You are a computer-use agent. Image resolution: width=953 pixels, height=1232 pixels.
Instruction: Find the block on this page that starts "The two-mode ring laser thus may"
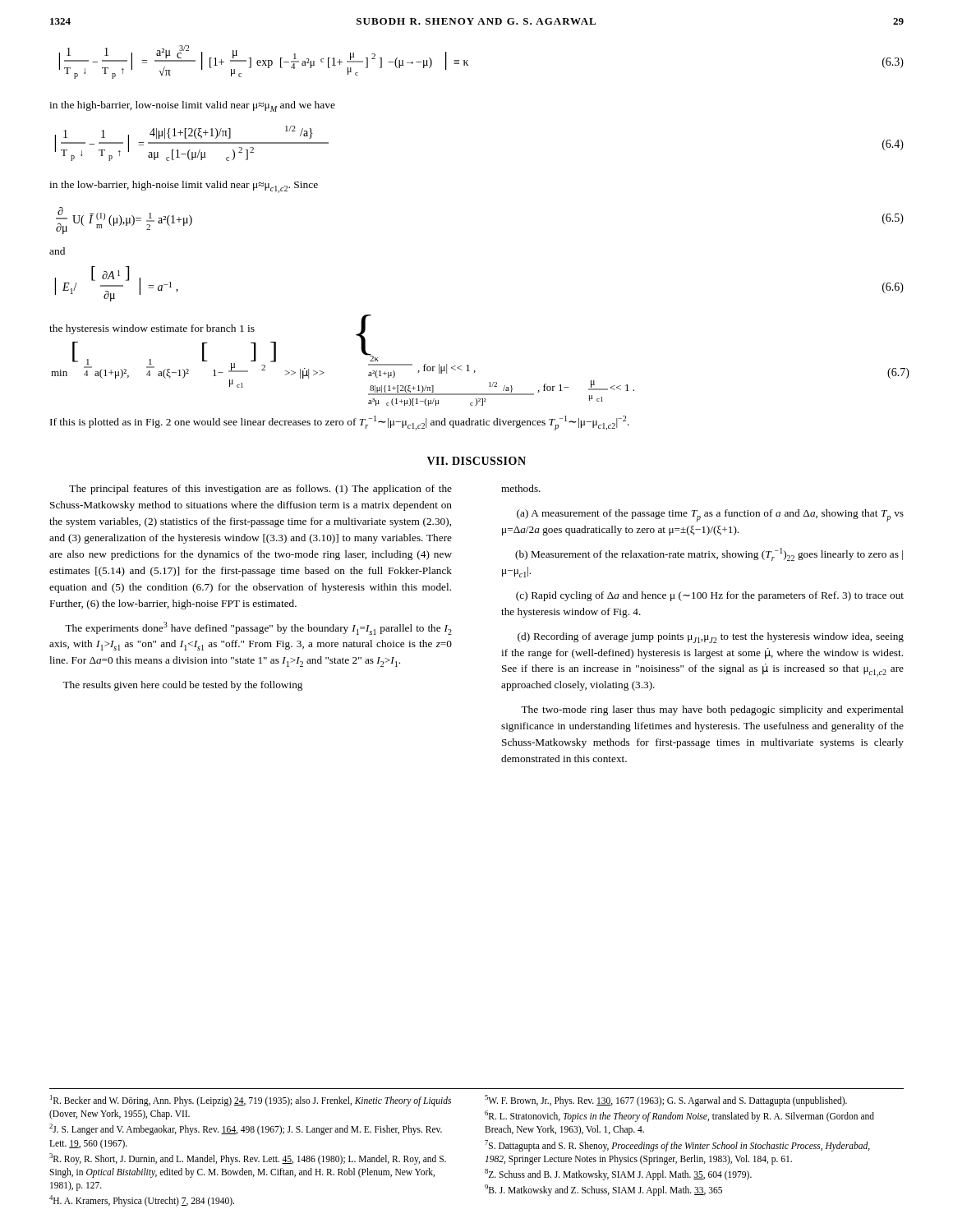(x=702, y=734)
